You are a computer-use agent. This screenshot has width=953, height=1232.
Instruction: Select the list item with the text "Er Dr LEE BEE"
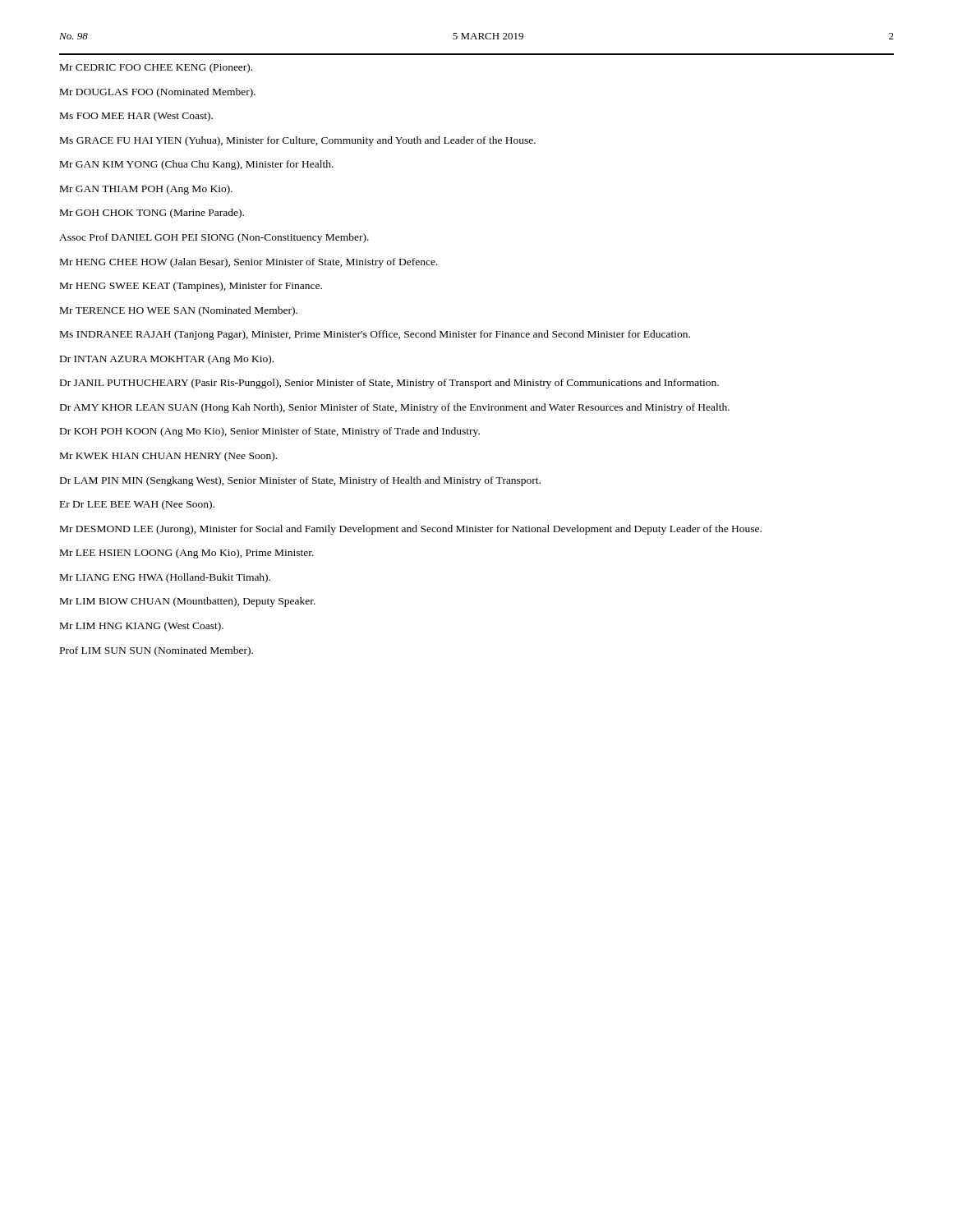[137, 504]
